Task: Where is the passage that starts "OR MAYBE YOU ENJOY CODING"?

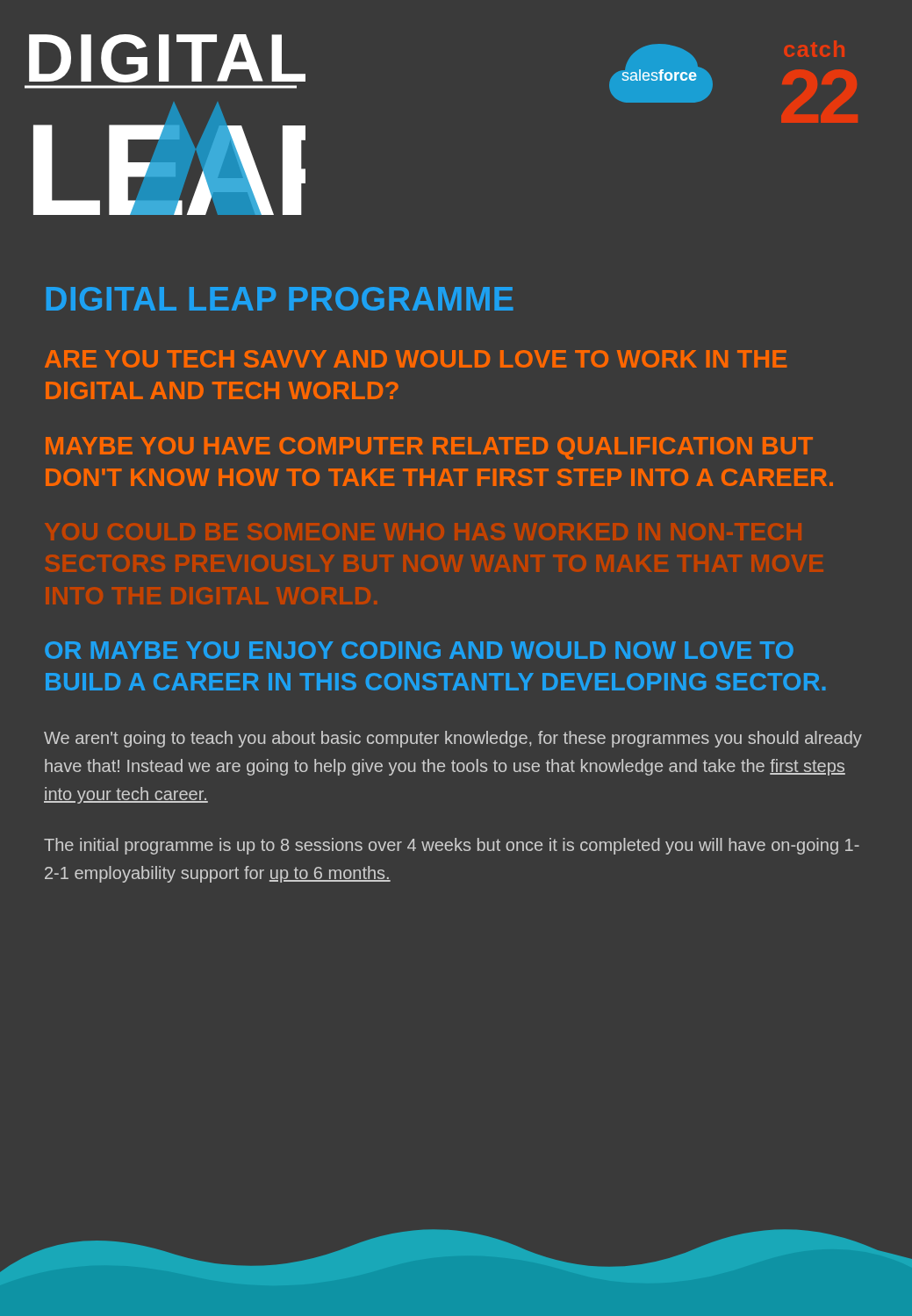Action: pyautogui.click(x=436, y=666)
